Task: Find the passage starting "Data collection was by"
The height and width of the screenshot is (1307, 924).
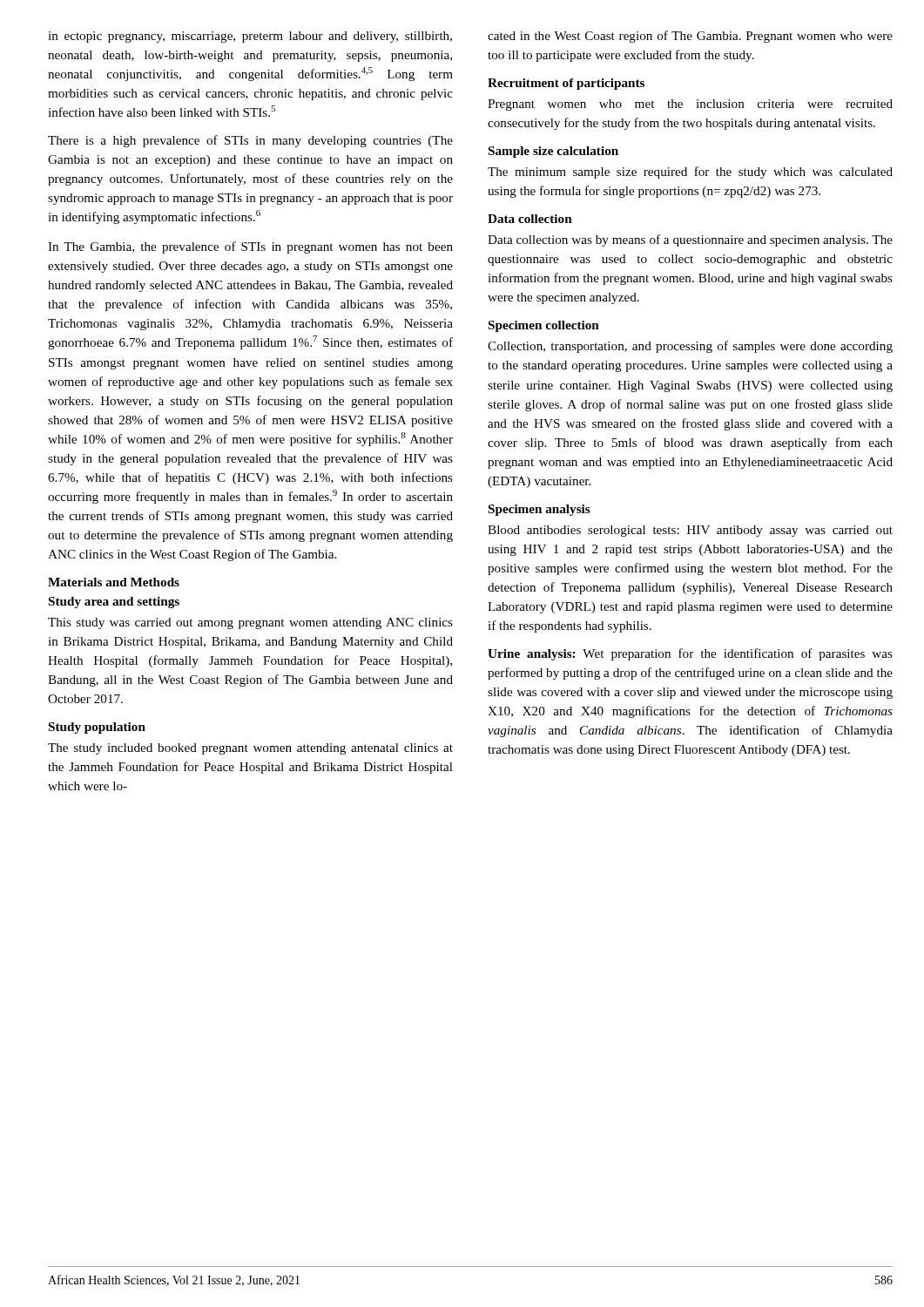Action: 690,269
